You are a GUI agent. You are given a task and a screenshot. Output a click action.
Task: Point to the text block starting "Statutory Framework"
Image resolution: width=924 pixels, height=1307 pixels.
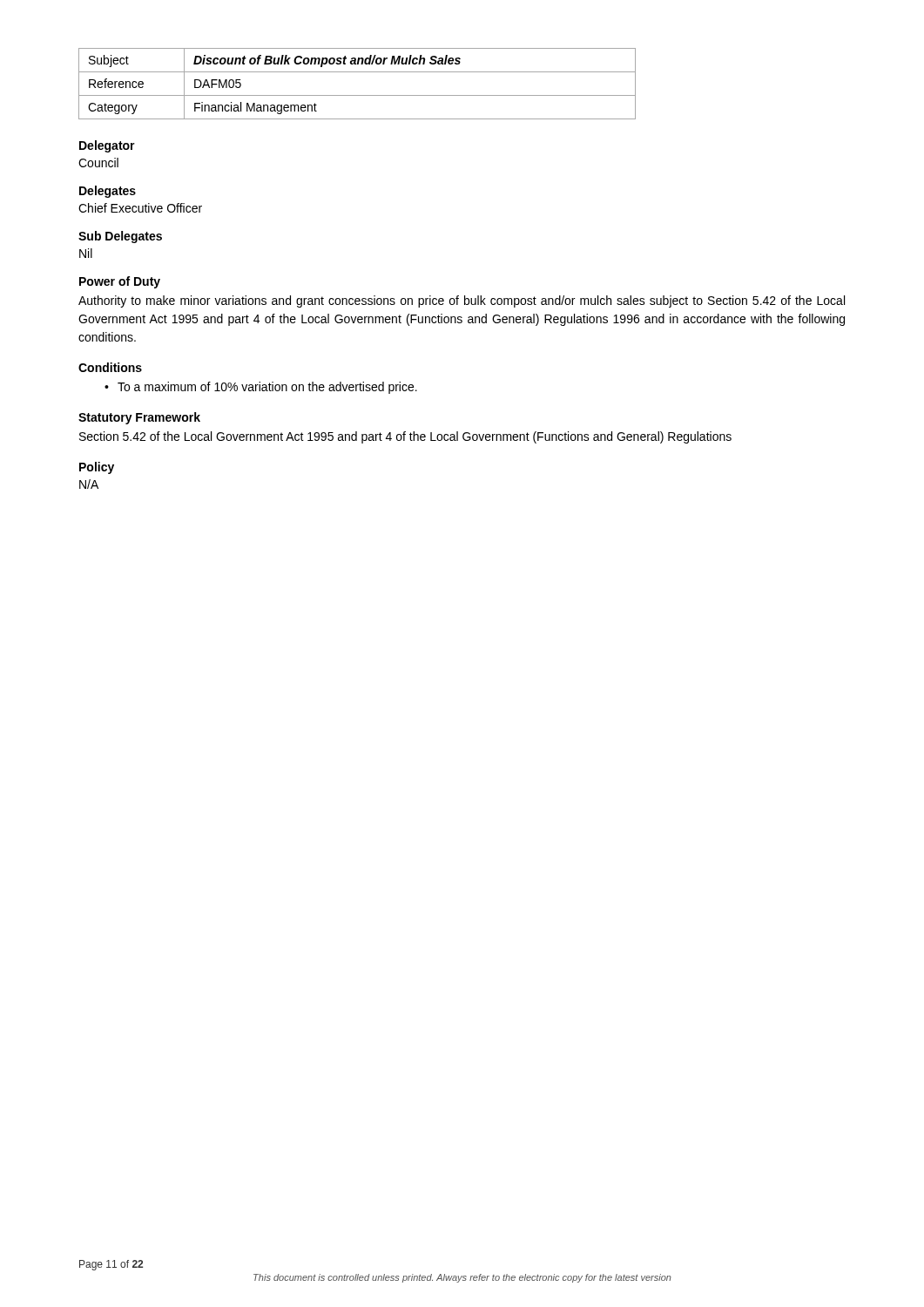pos(139,417)
